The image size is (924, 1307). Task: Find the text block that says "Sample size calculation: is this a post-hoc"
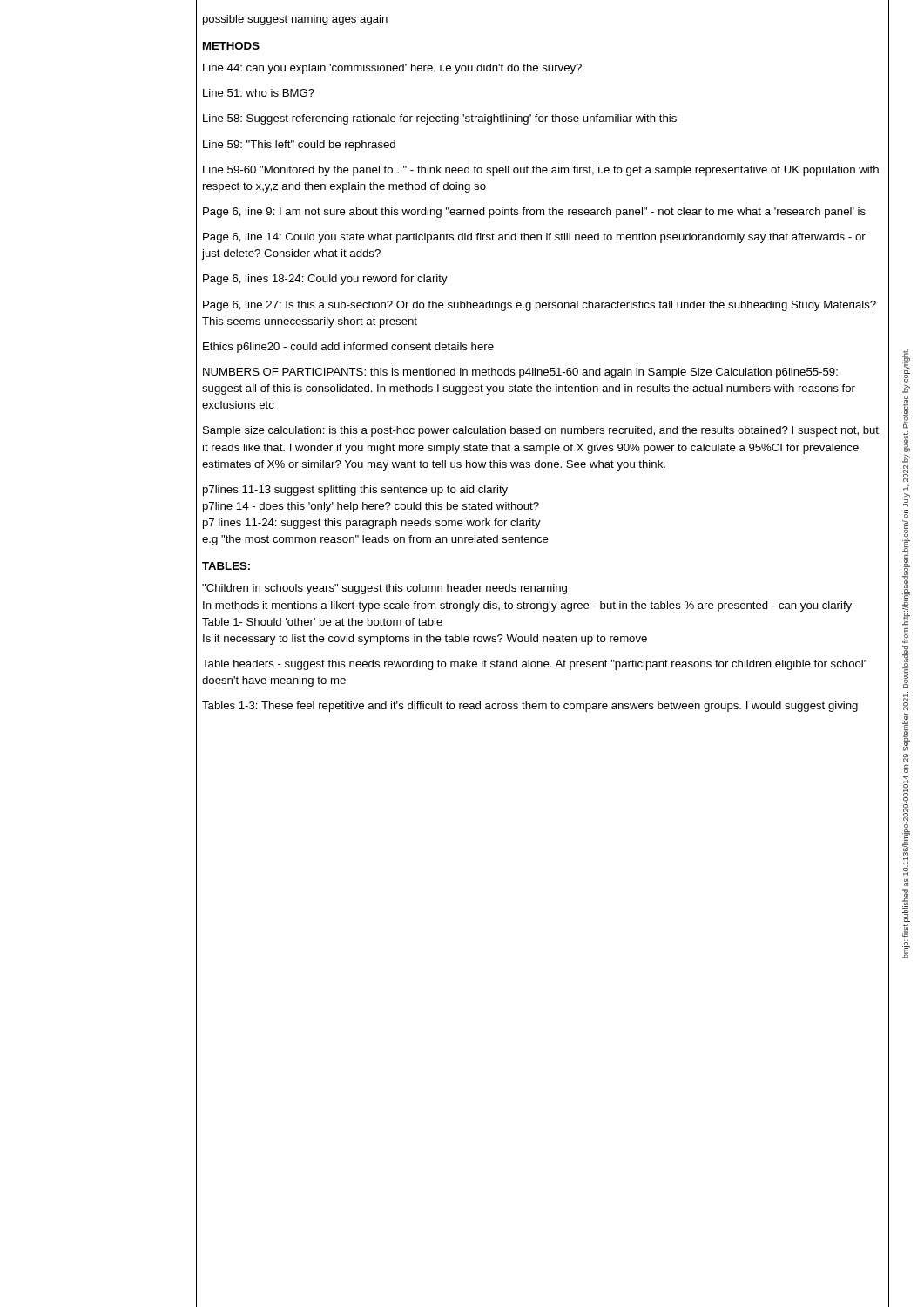click(x=540, y=447)
